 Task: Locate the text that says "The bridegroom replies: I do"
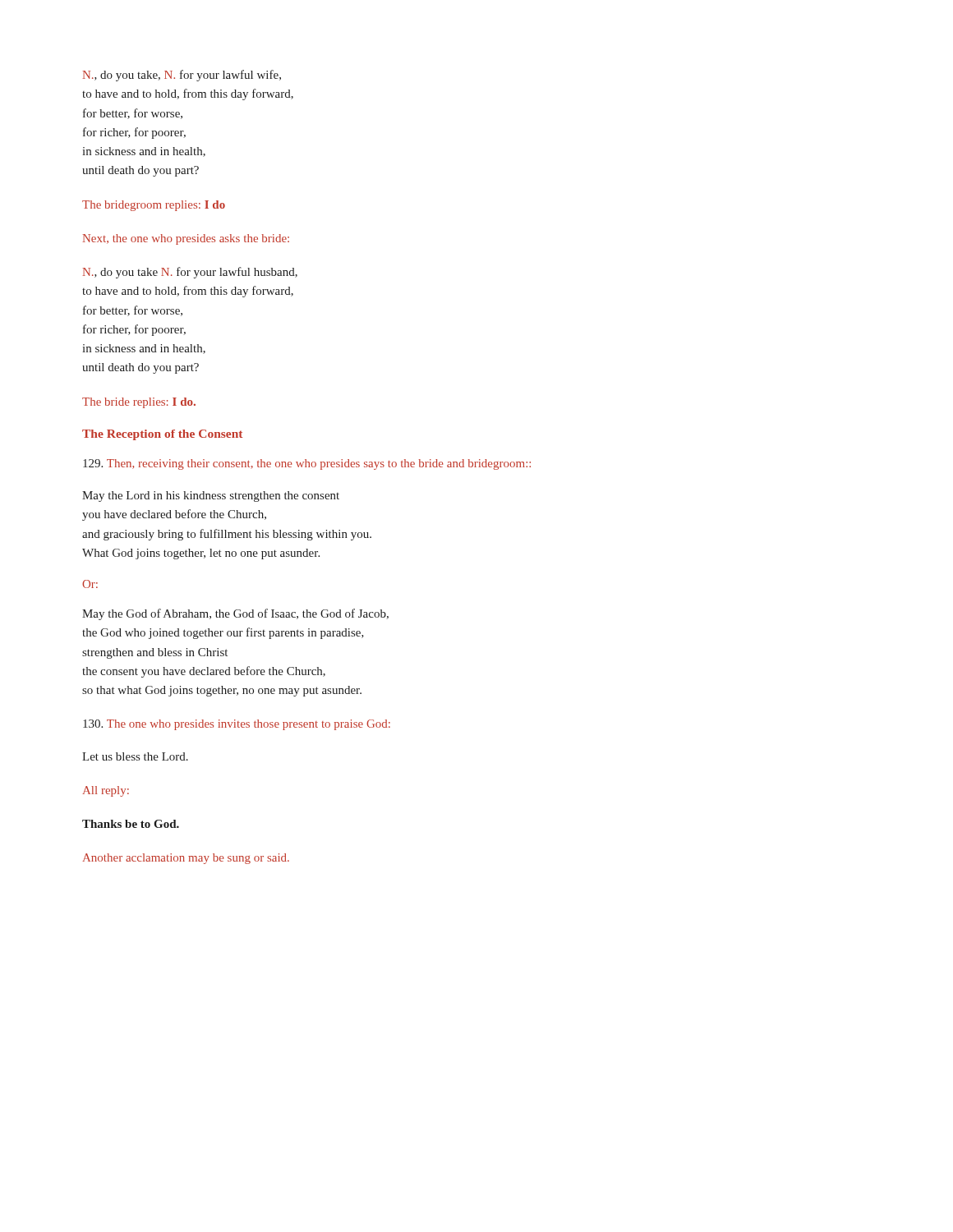pyautogui.click(x=154, y=204)
